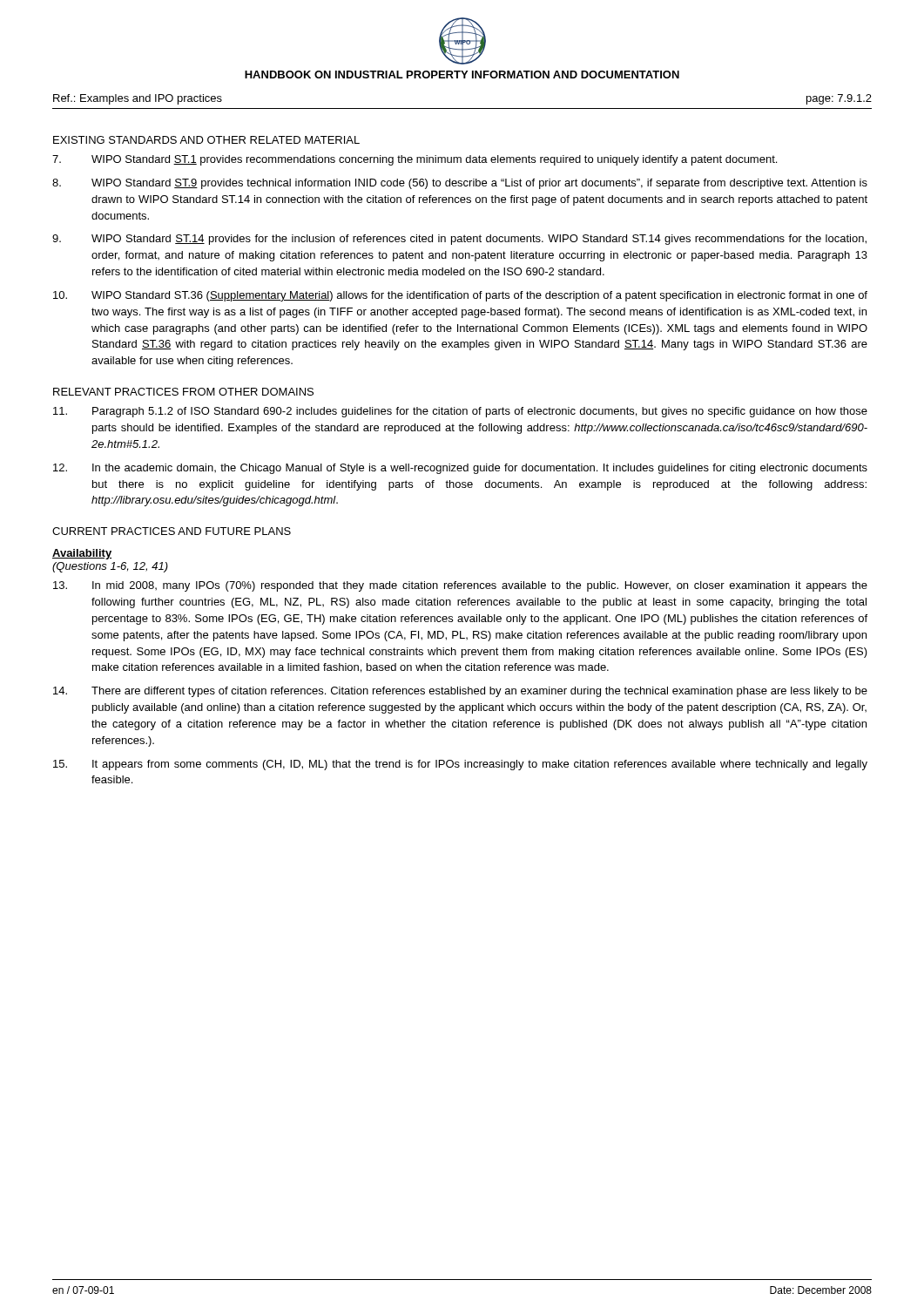Where does it say "(Questions 1-6, 12, 41)"?
This screenshot has width=924, height=1307.
110,566
